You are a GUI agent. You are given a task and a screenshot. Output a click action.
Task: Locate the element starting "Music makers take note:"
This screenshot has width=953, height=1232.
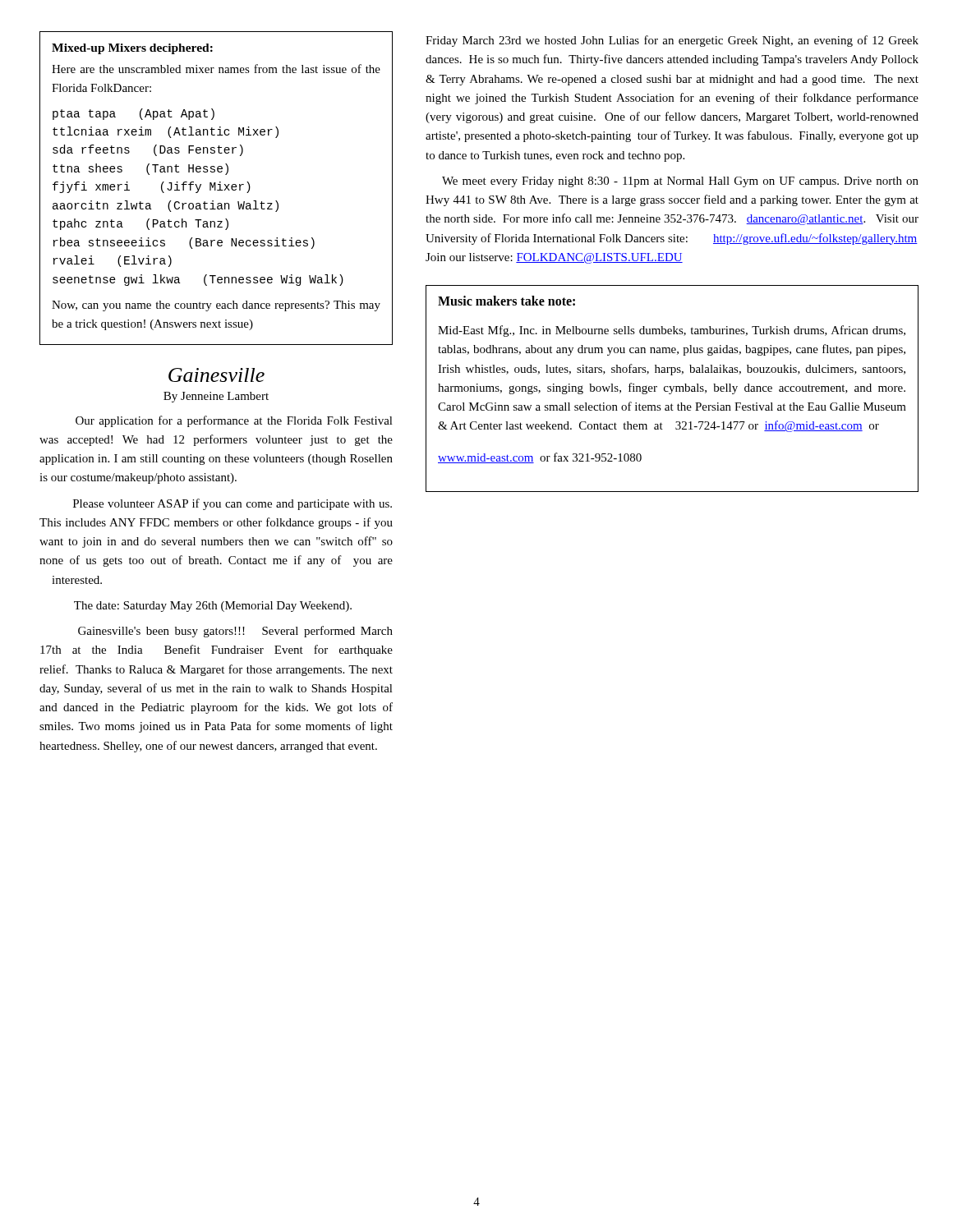pos(672,381)
